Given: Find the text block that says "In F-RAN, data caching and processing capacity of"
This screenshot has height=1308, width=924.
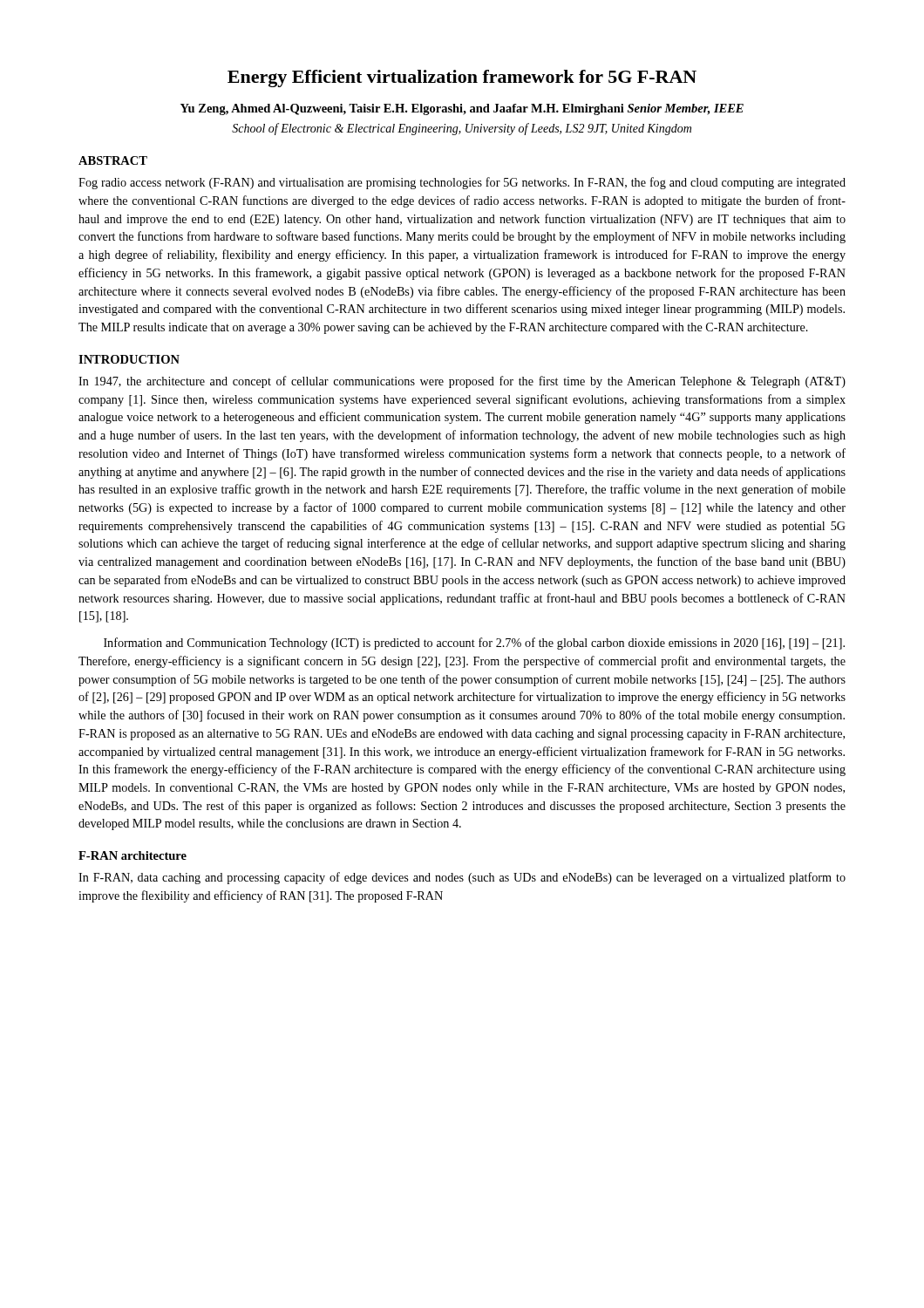Looking at the screenshot, I should [x=462, y=887].
